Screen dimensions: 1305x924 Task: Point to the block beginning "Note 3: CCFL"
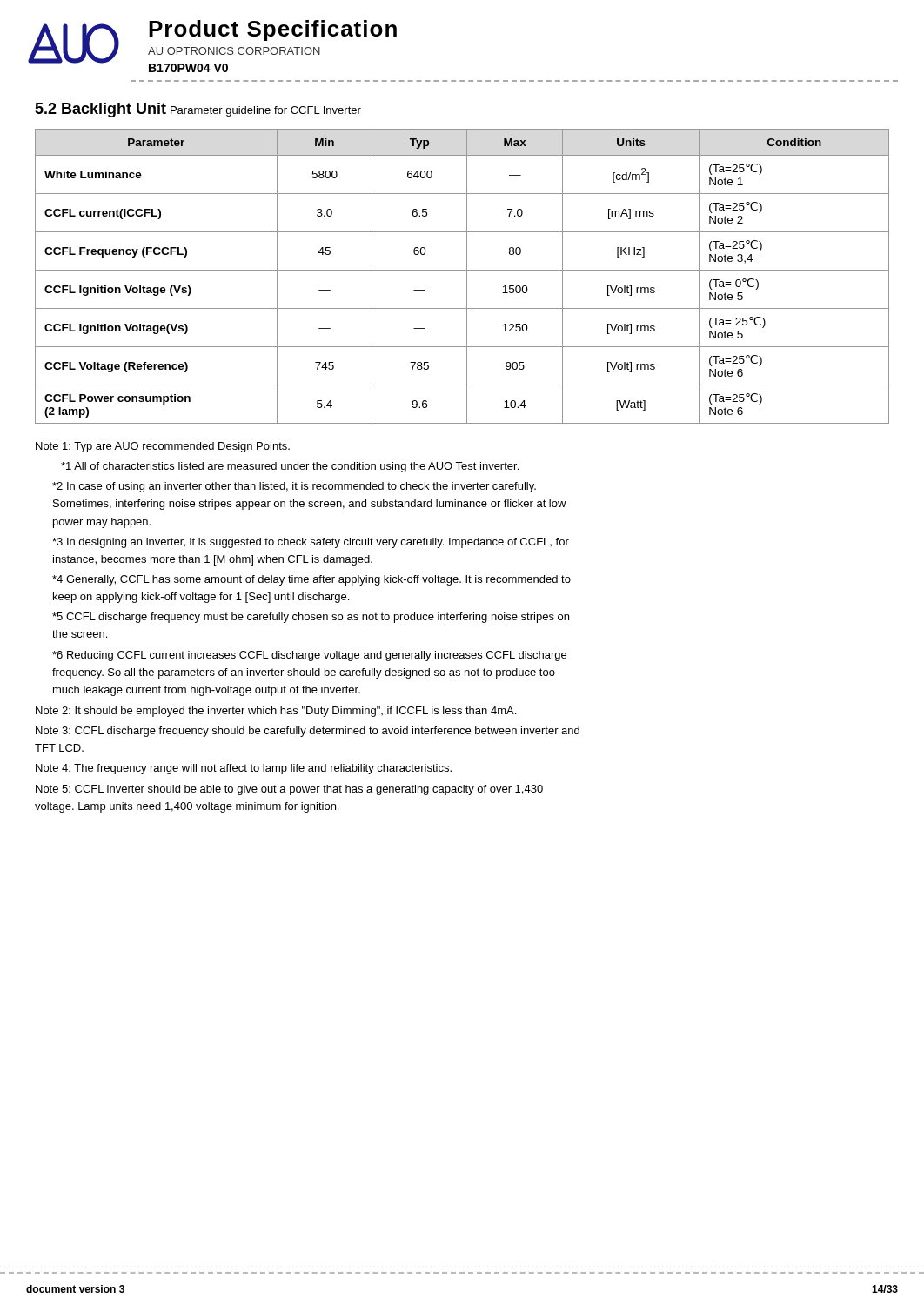(x=307, y=739)
